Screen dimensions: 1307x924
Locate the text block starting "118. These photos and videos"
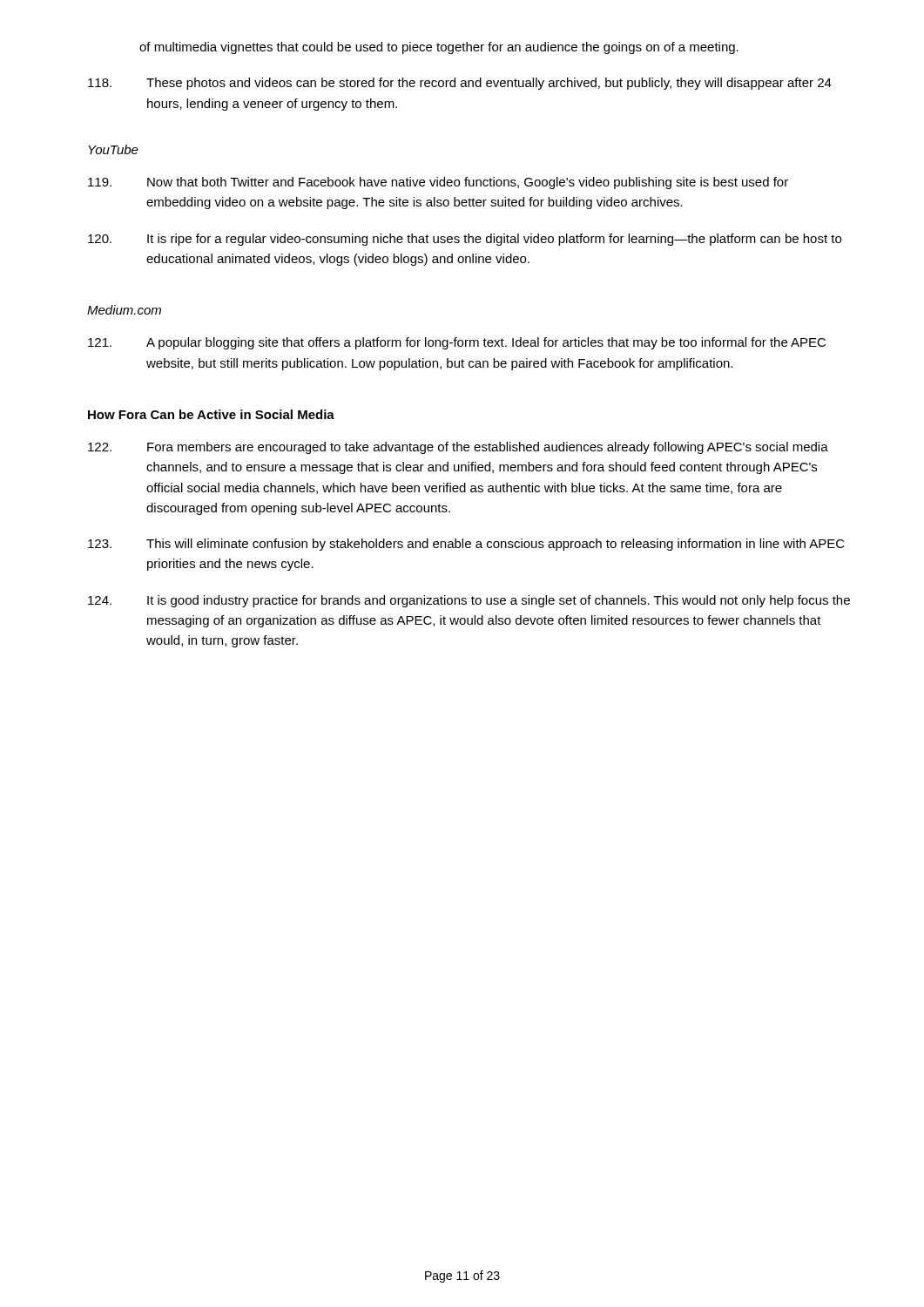471,93
